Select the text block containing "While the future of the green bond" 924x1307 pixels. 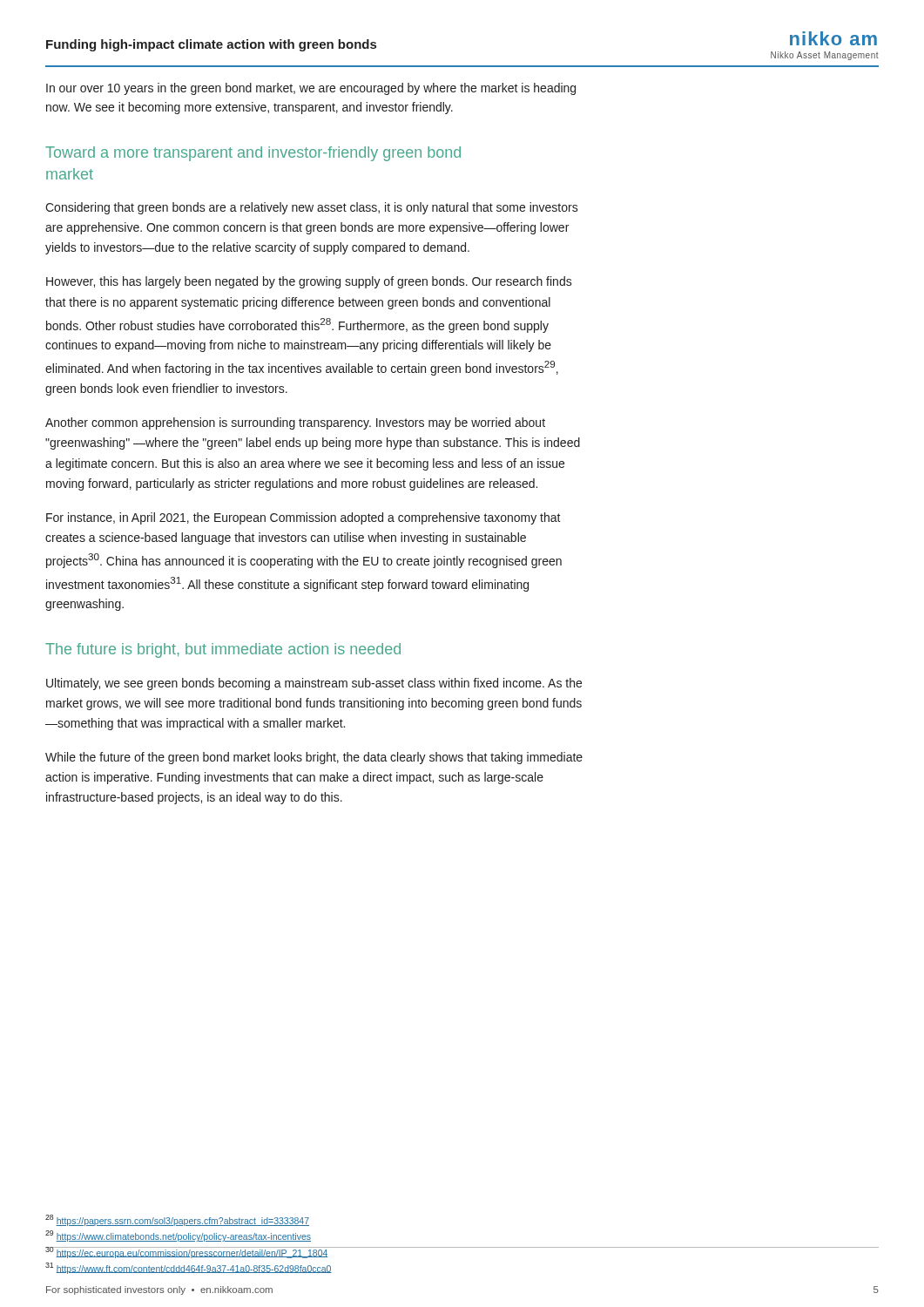314,777
